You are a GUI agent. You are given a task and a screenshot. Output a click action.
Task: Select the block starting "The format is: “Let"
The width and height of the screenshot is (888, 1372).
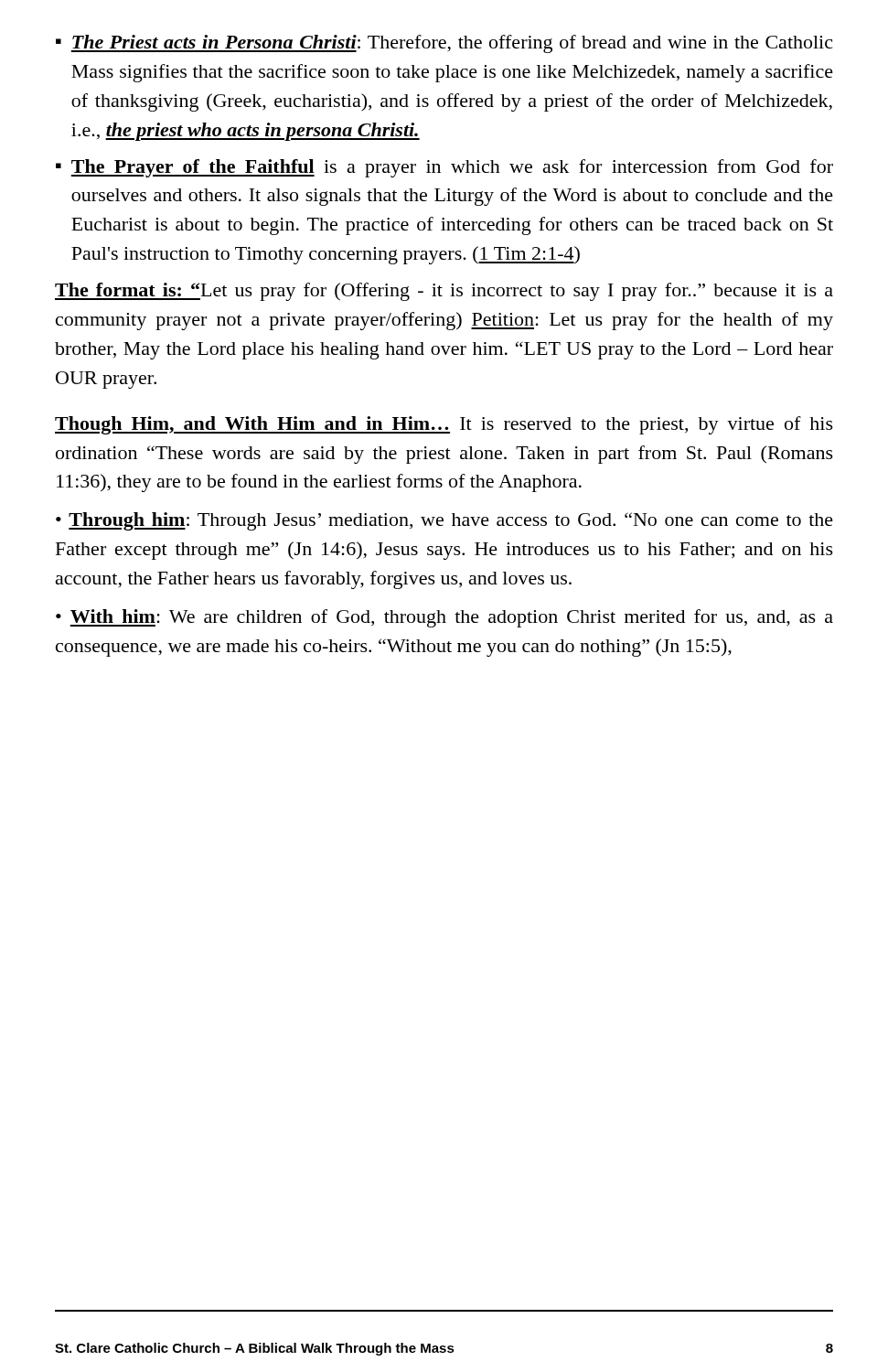tap(444, 333)
